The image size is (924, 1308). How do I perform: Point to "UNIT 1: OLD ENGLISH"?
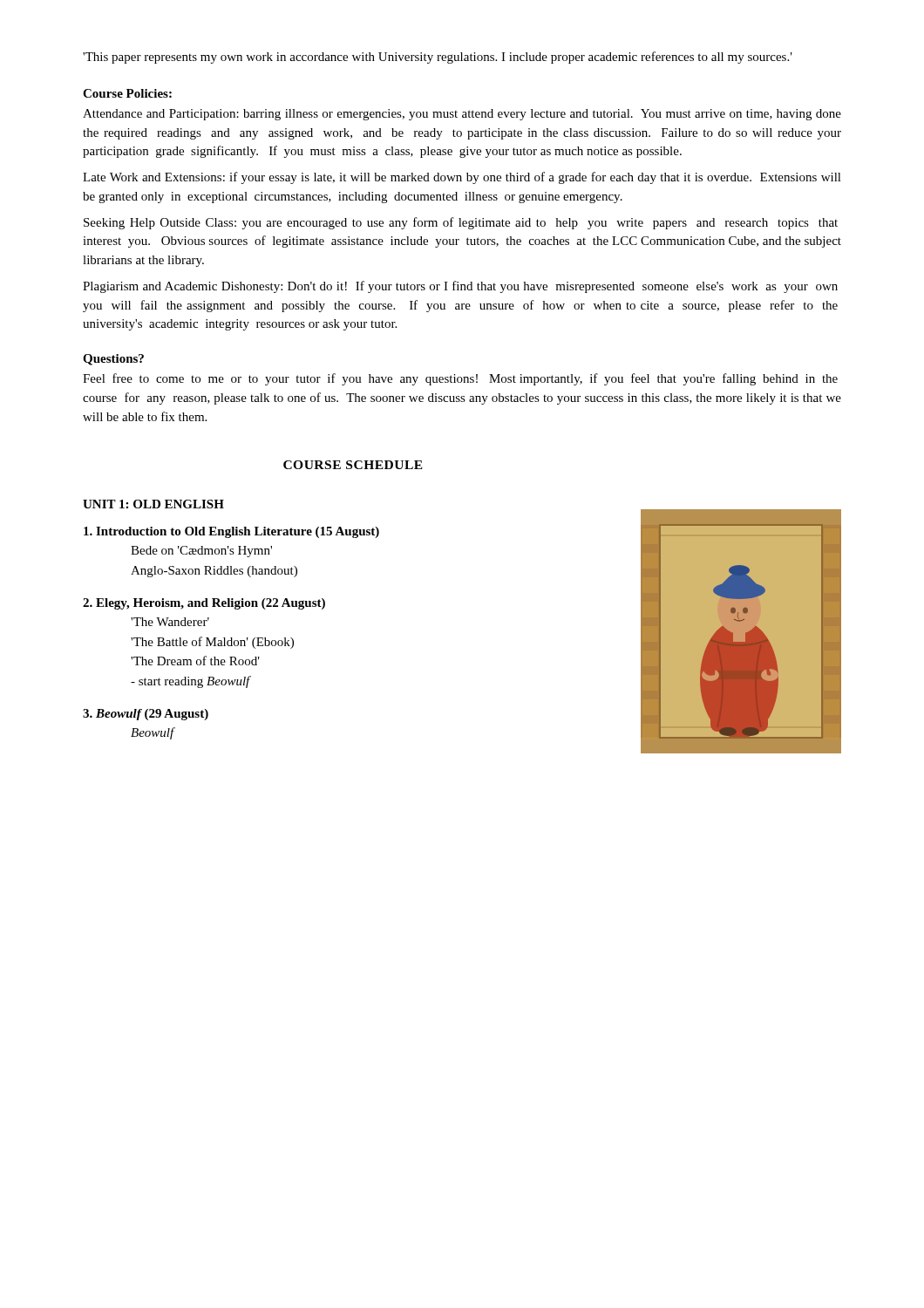click(x=153, y=504)
